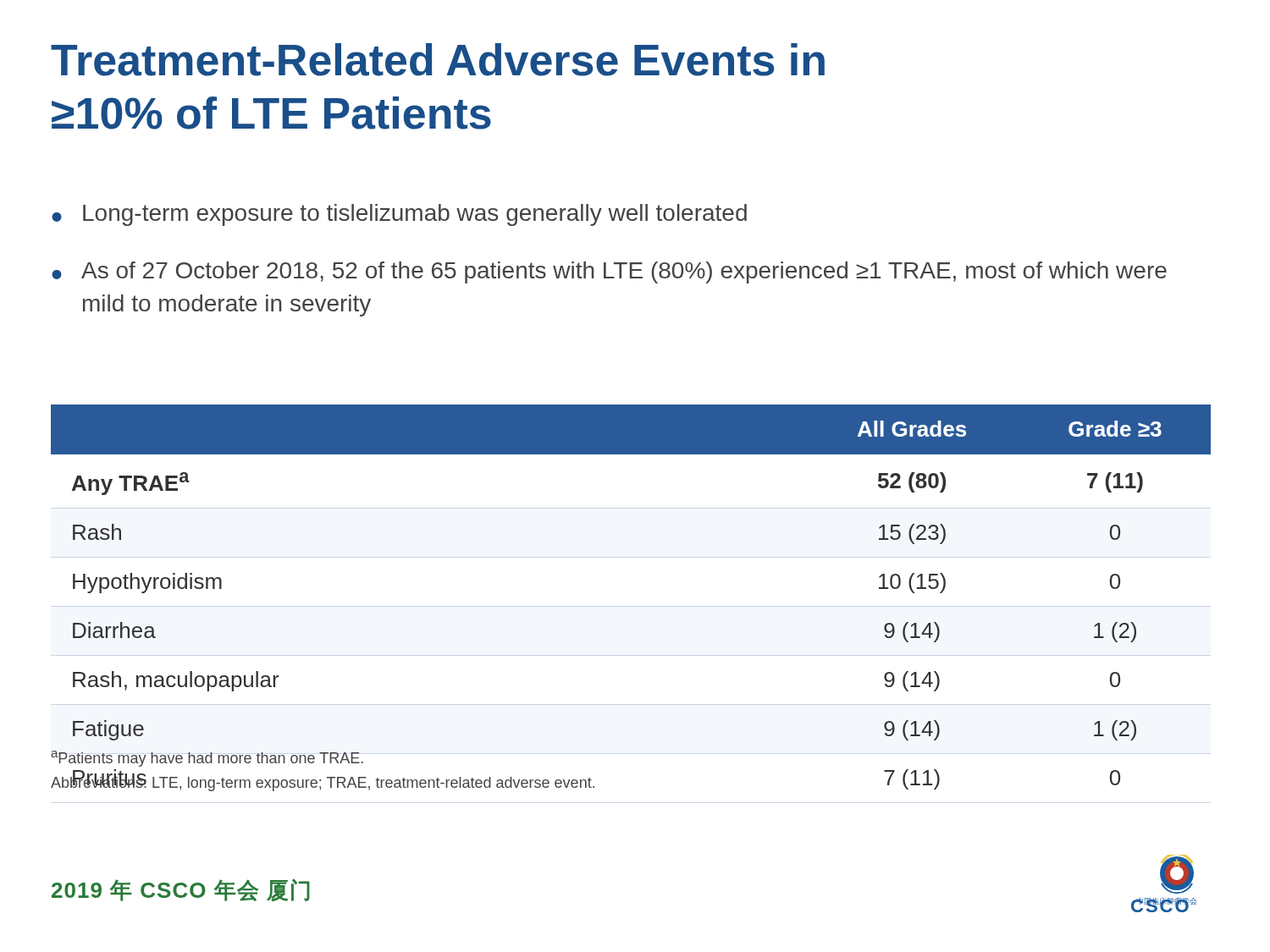Point to the passage starting "• As of"
The width and height of the screenshot is (1270, 952).
(x=627, y=287)
